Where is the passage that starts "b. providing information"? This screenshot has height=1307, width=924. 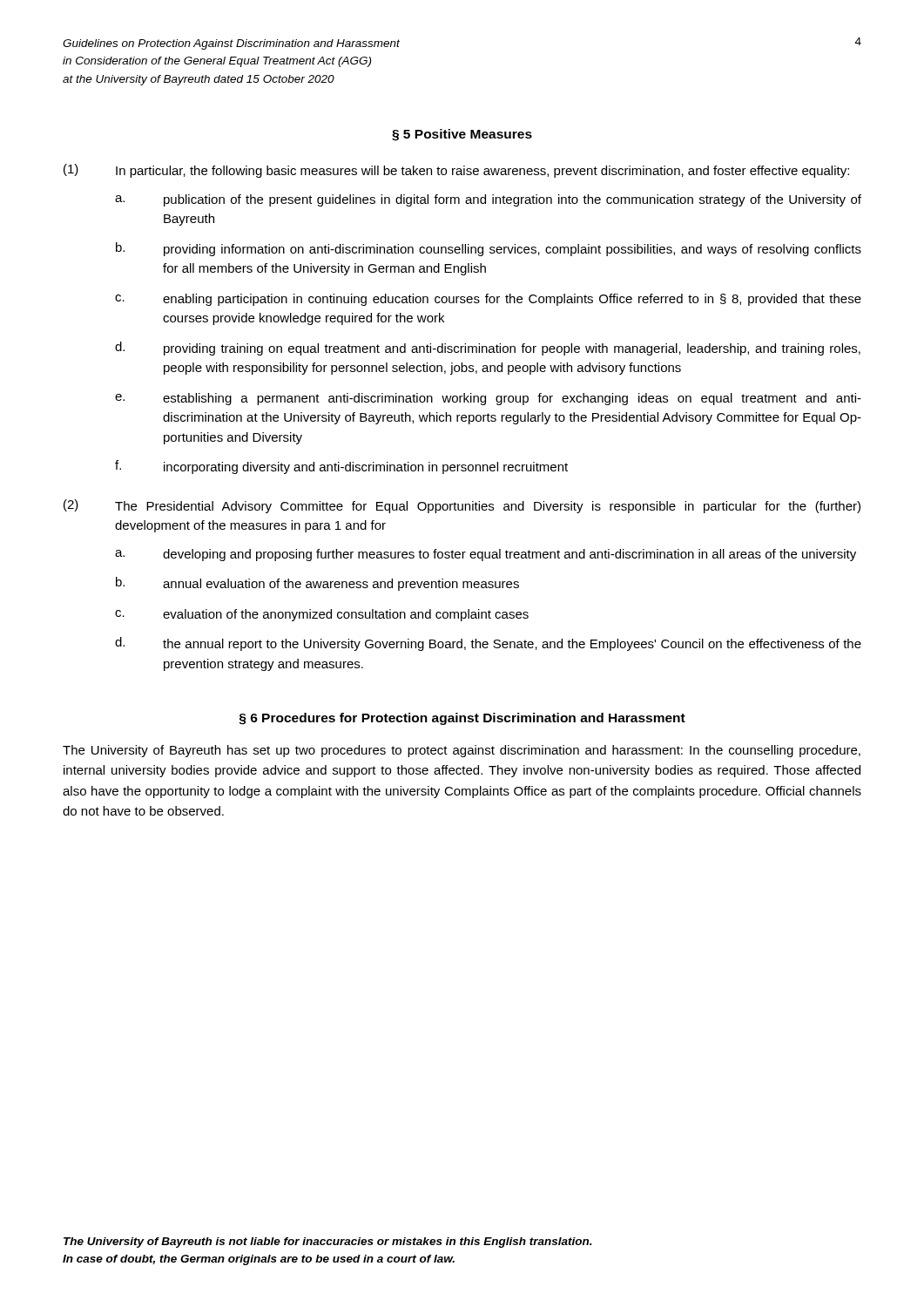[488, 259]
